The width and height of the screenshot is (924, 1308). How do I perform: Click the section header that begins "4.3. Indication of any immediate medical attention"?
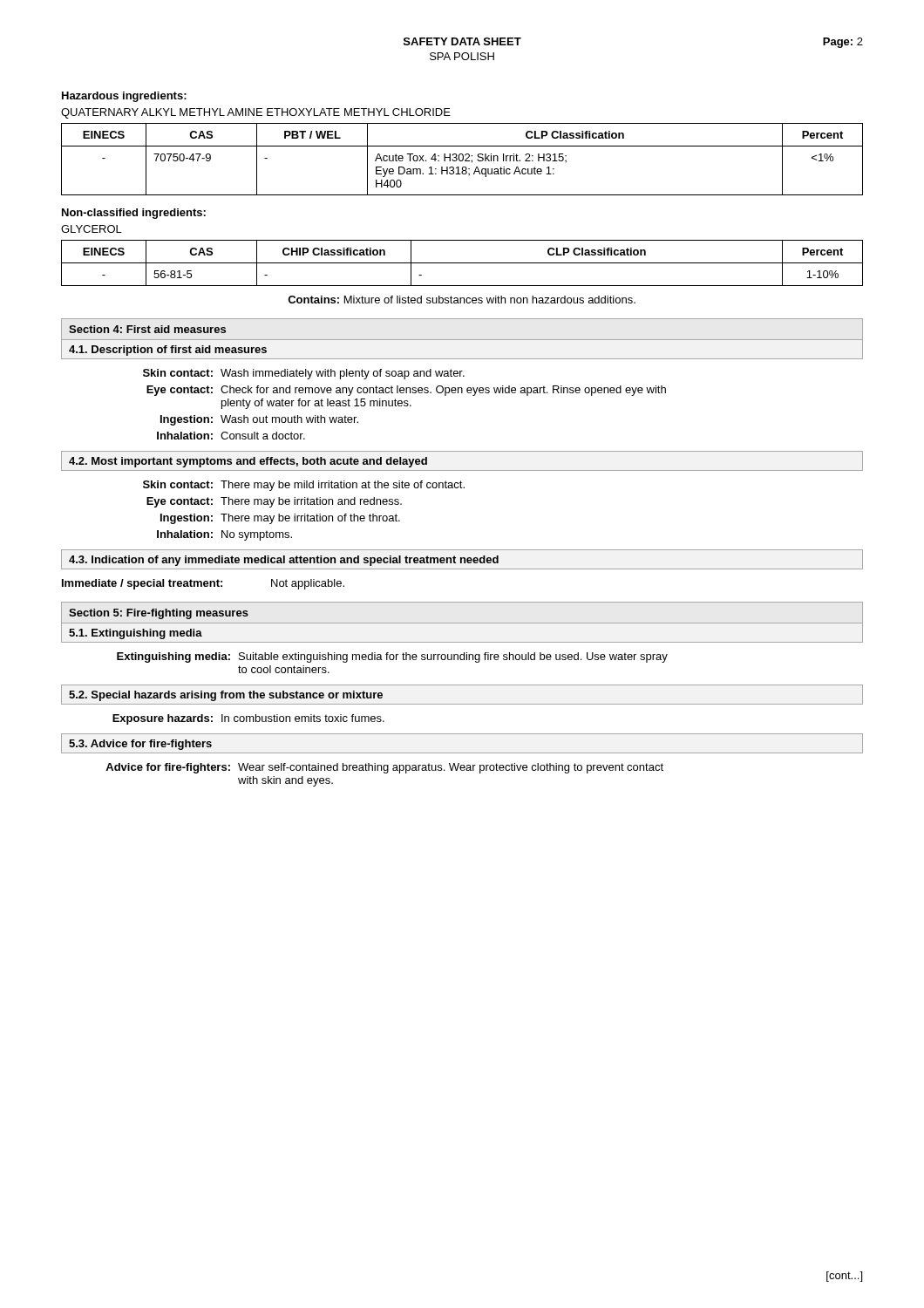pyautogui.click(x=462, y=559)
